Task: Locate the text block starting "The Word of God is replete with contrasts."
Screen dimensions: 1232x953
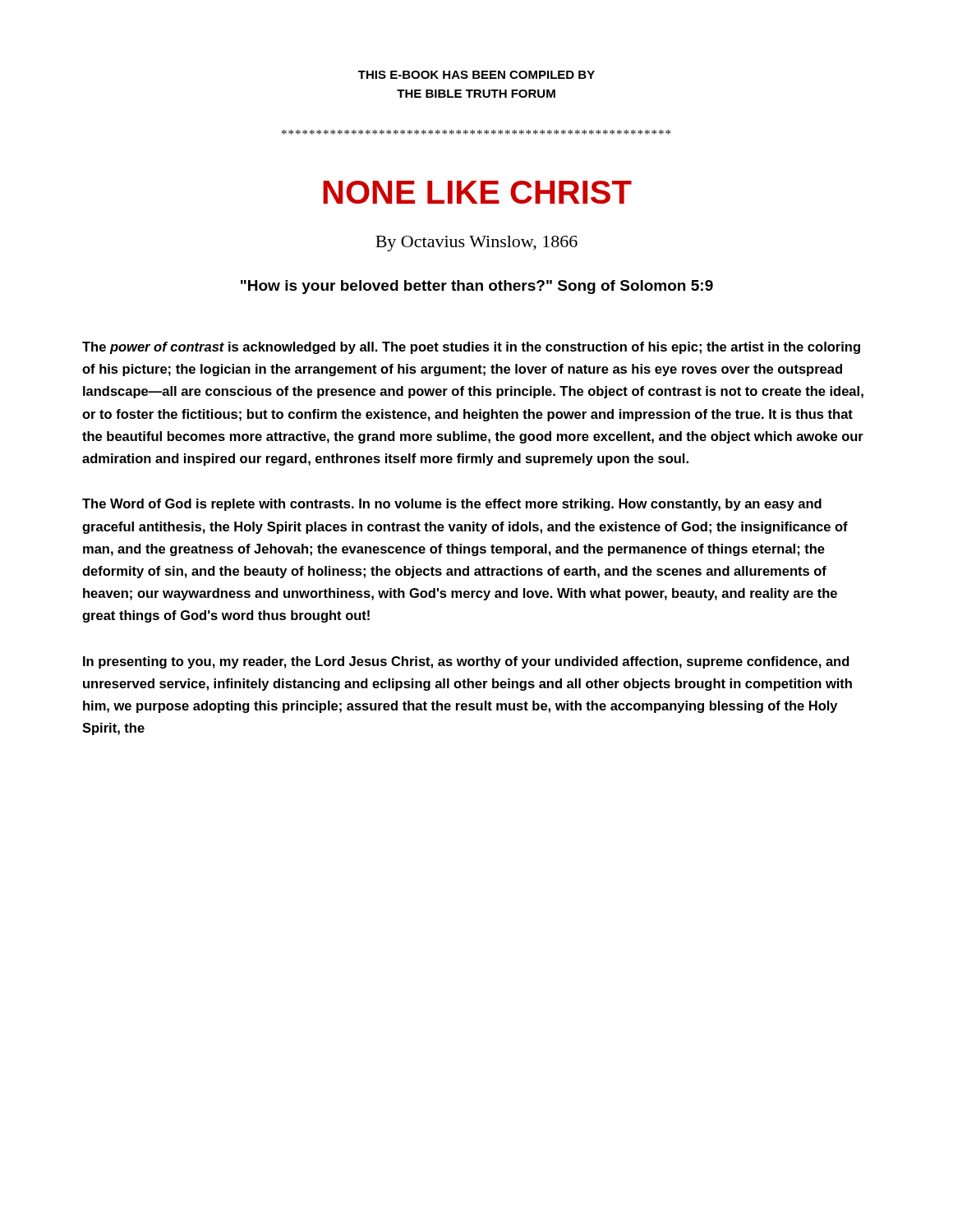Action: [x=465, y=560]
